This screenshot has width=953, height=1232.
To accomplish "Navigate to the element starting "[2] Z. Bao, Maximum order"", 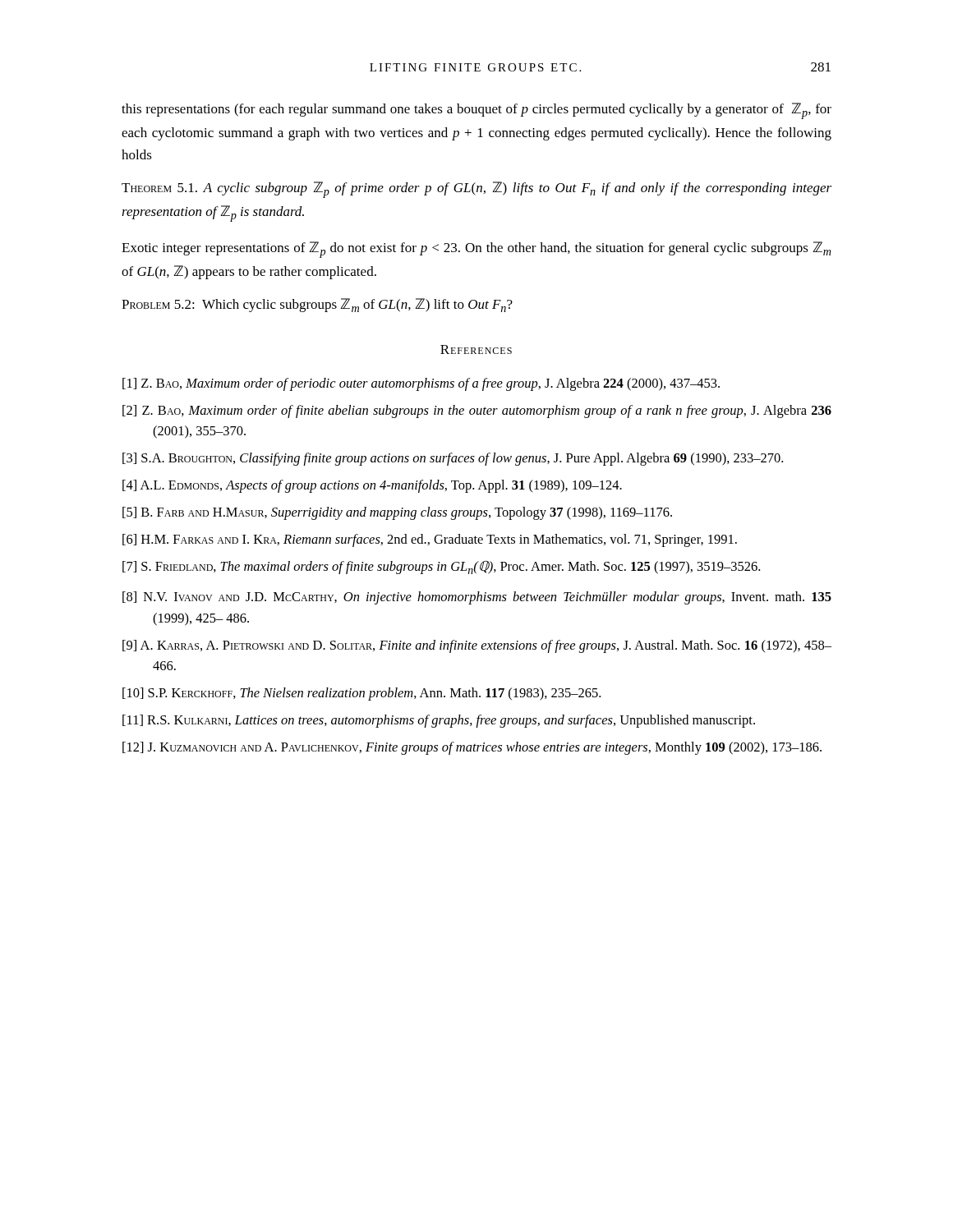I will pos(476,420).
